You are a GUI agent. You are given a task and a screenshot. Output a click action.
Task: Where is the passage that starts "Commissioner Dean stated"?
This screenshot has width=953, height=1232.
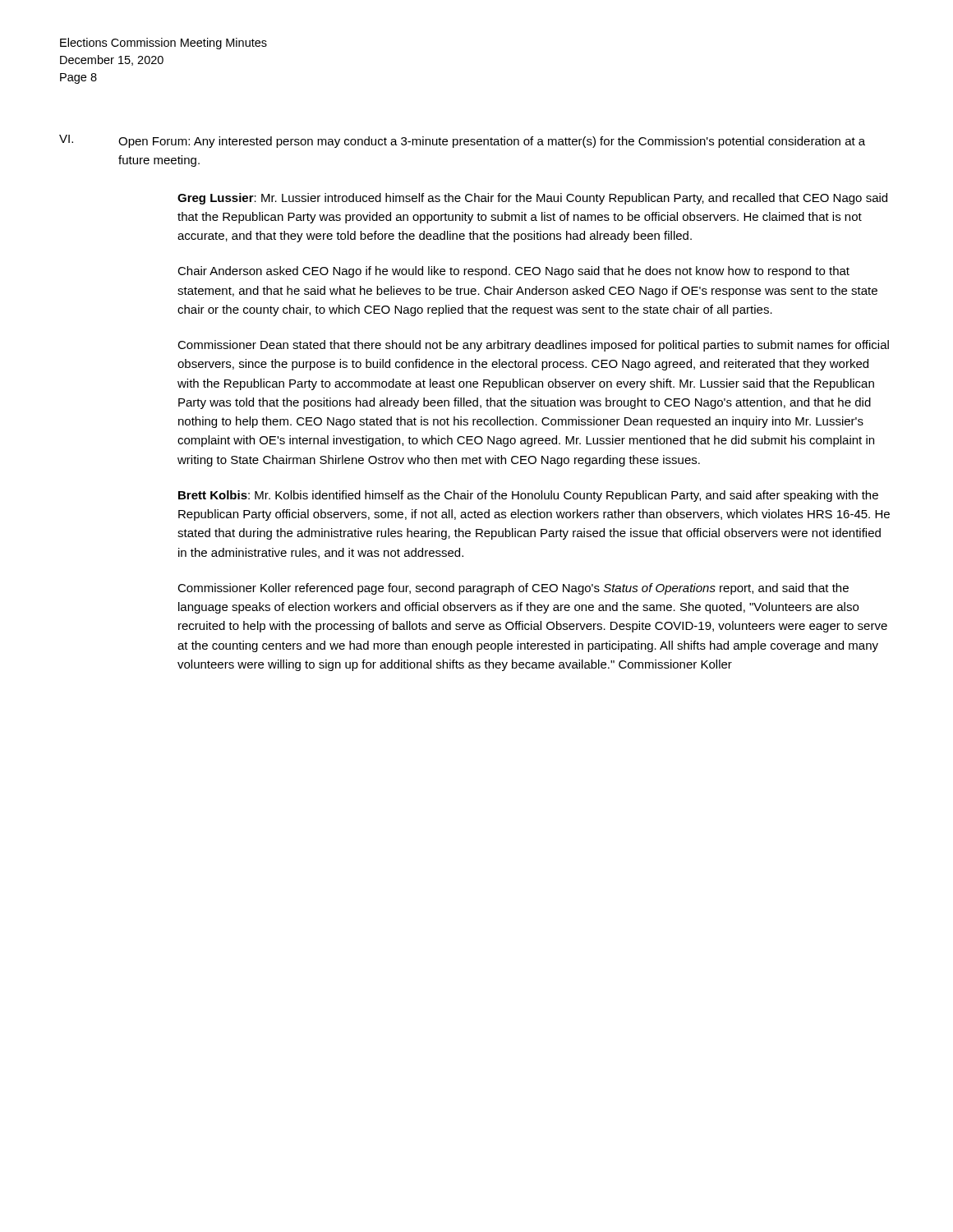[x=534, y=402]
